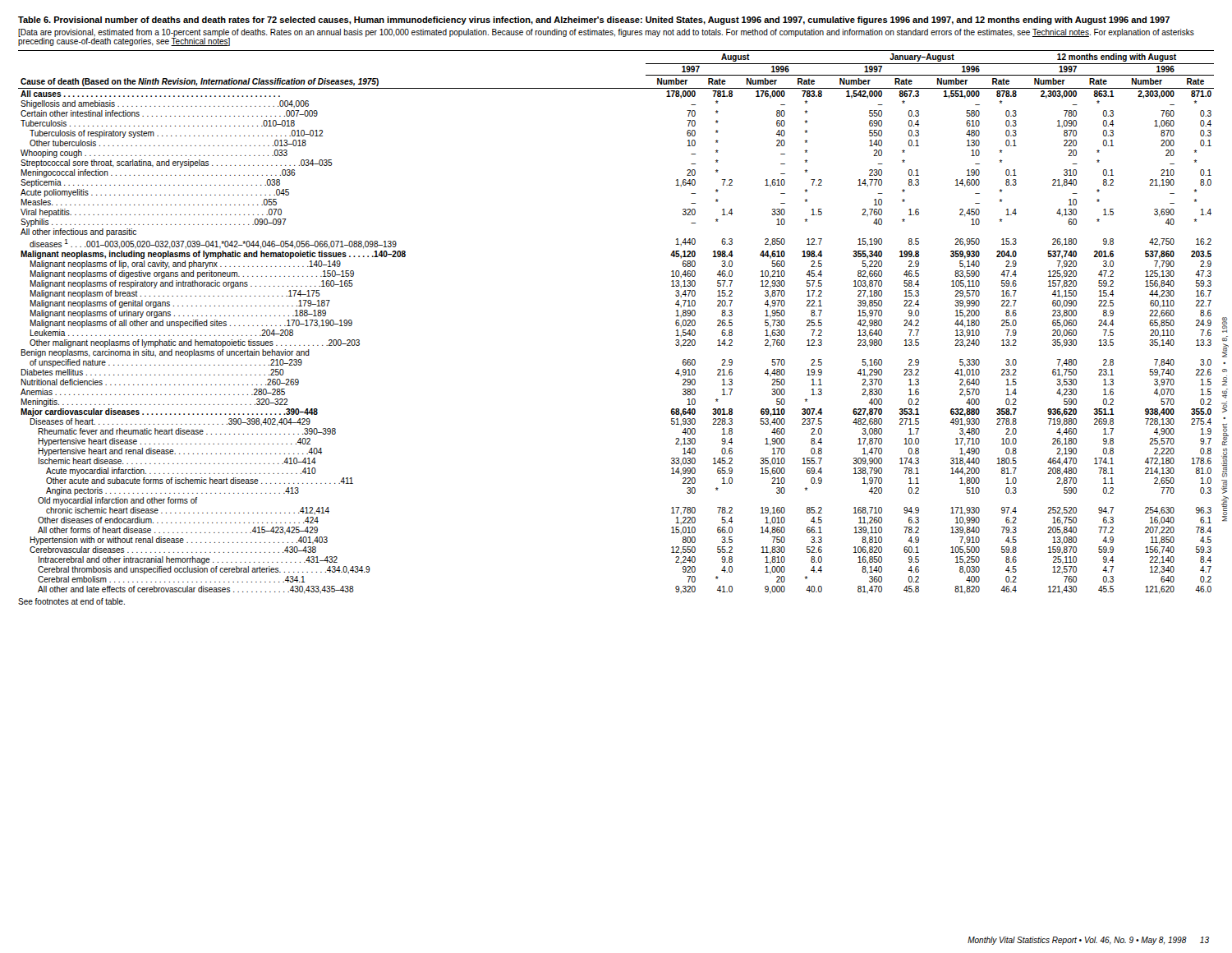Find the block on this page that starts "[Data are provisional, estimated from a"
Image resolution: width=1232 pixels, height=953 pixels.
(606, 37)
